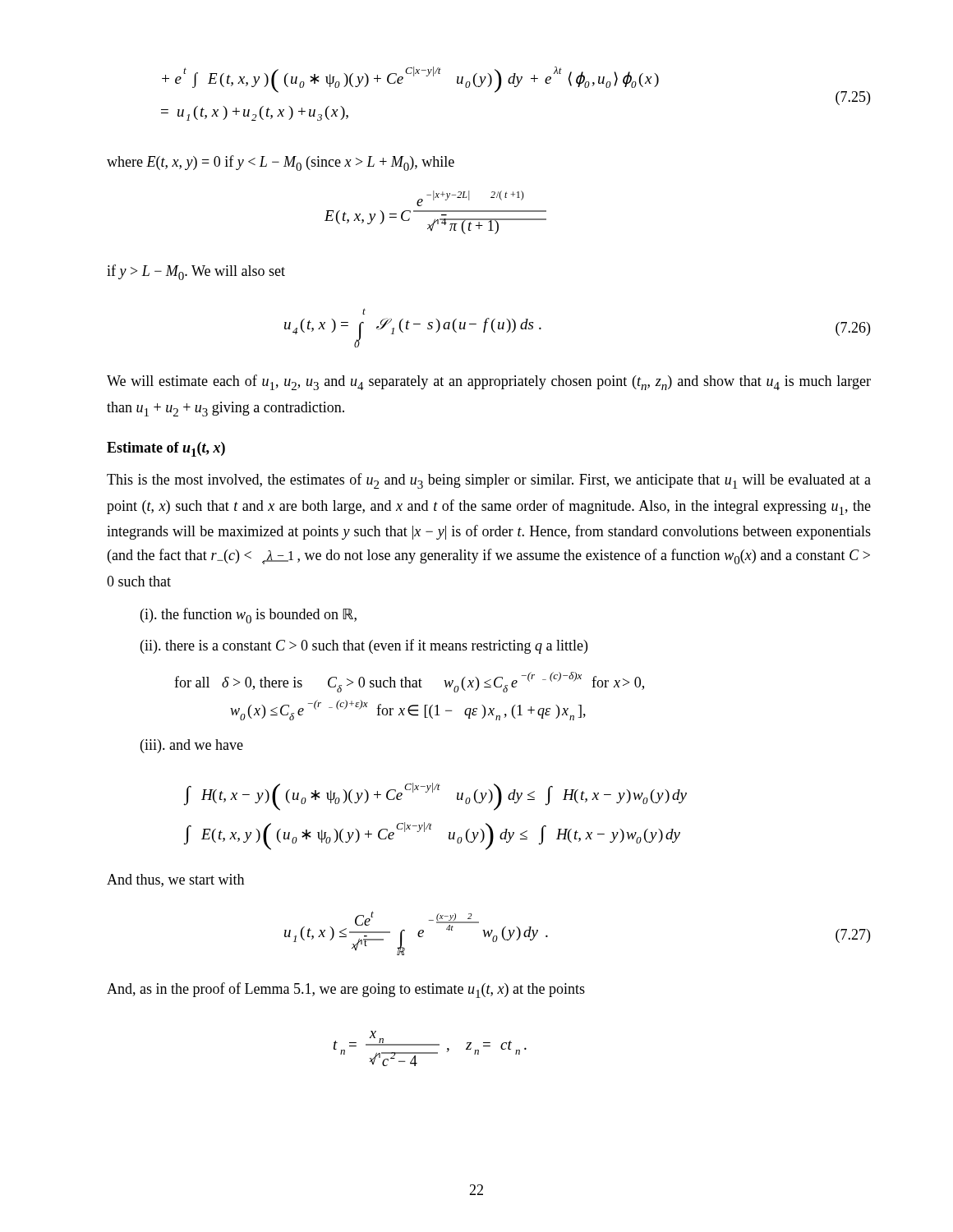The width and height of the screenshot is (953, 1232).
Task: Click on the formula that reads "+ e t ∫ E ( t, x,"
Action: click(511, 94)
